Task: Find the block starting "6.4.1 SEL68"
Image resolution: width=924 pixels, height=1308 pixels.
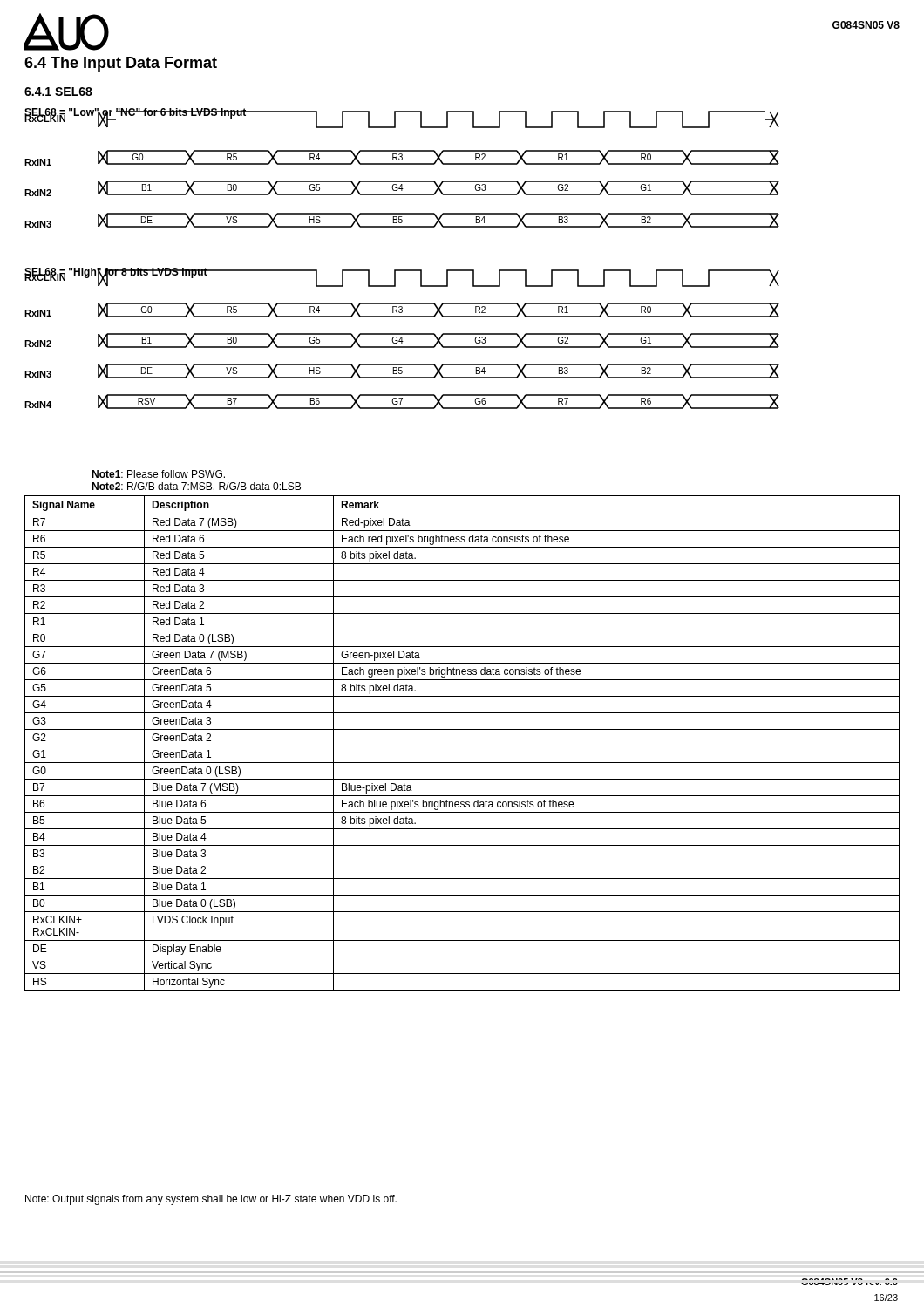Action: (58, 92)
